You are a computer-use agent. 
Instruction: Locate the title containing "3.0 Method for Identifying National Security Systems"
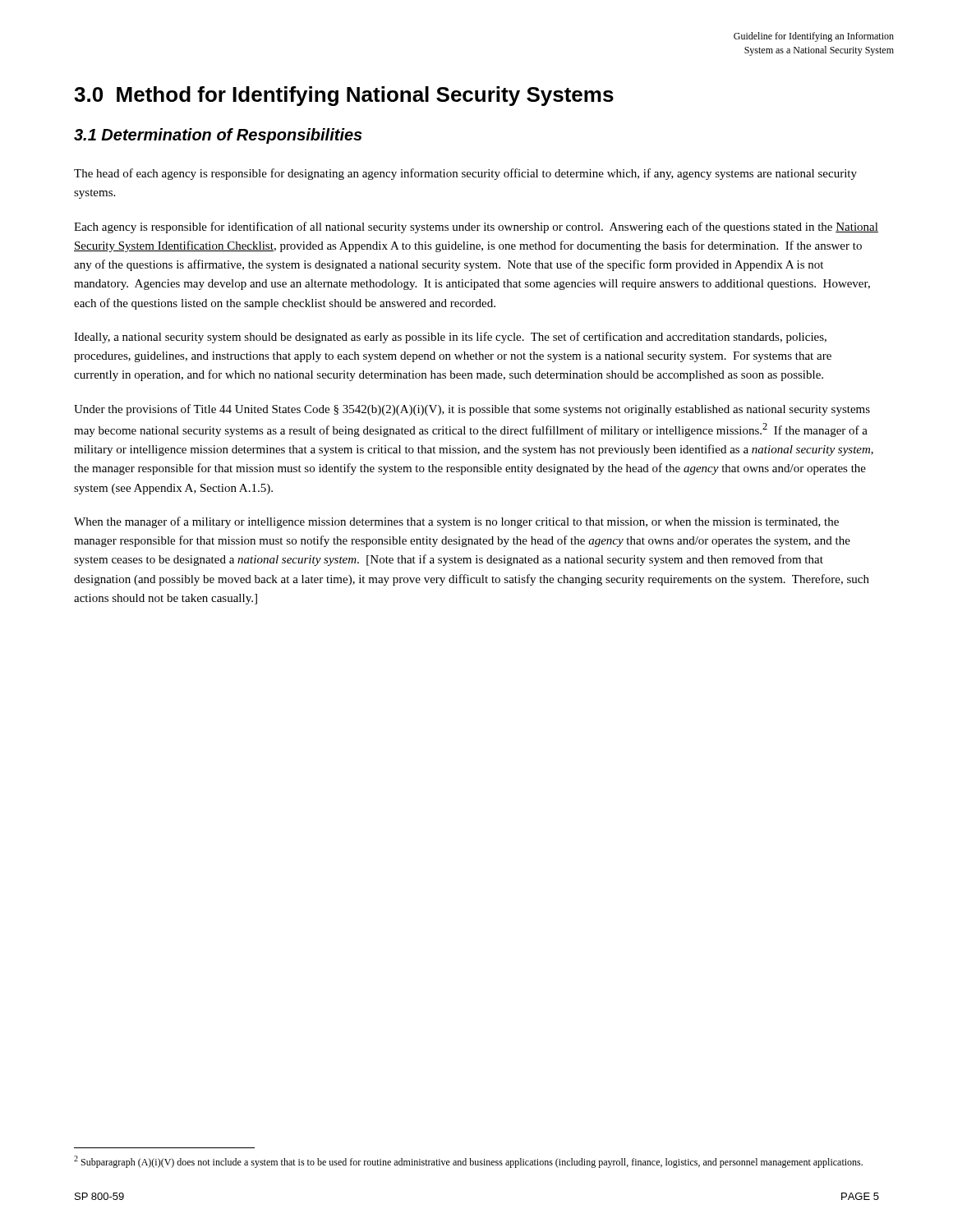pos(344,94)
